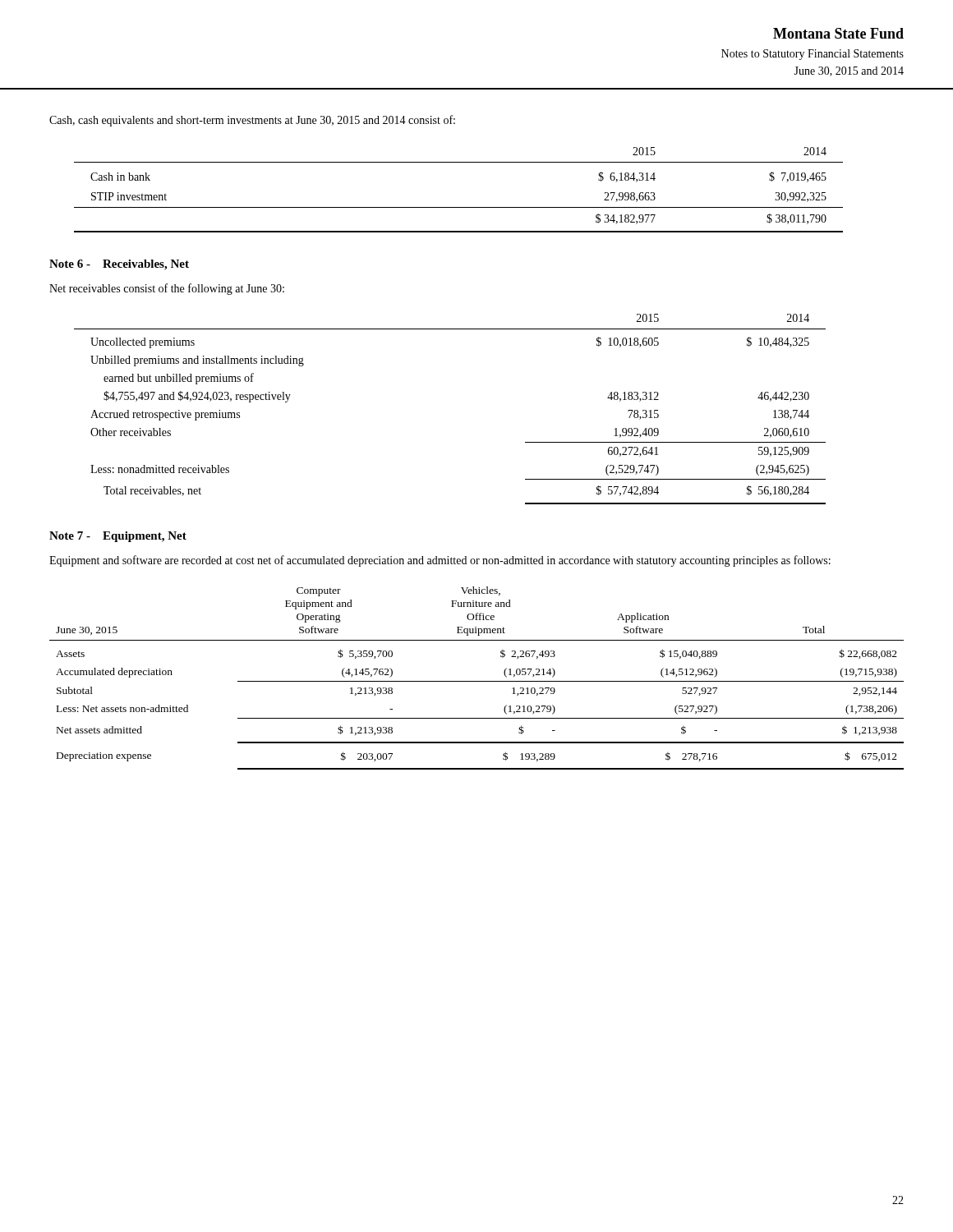Select the table that reads "$ 675,012"
953x1232 pixels.
tap(476, 675)
